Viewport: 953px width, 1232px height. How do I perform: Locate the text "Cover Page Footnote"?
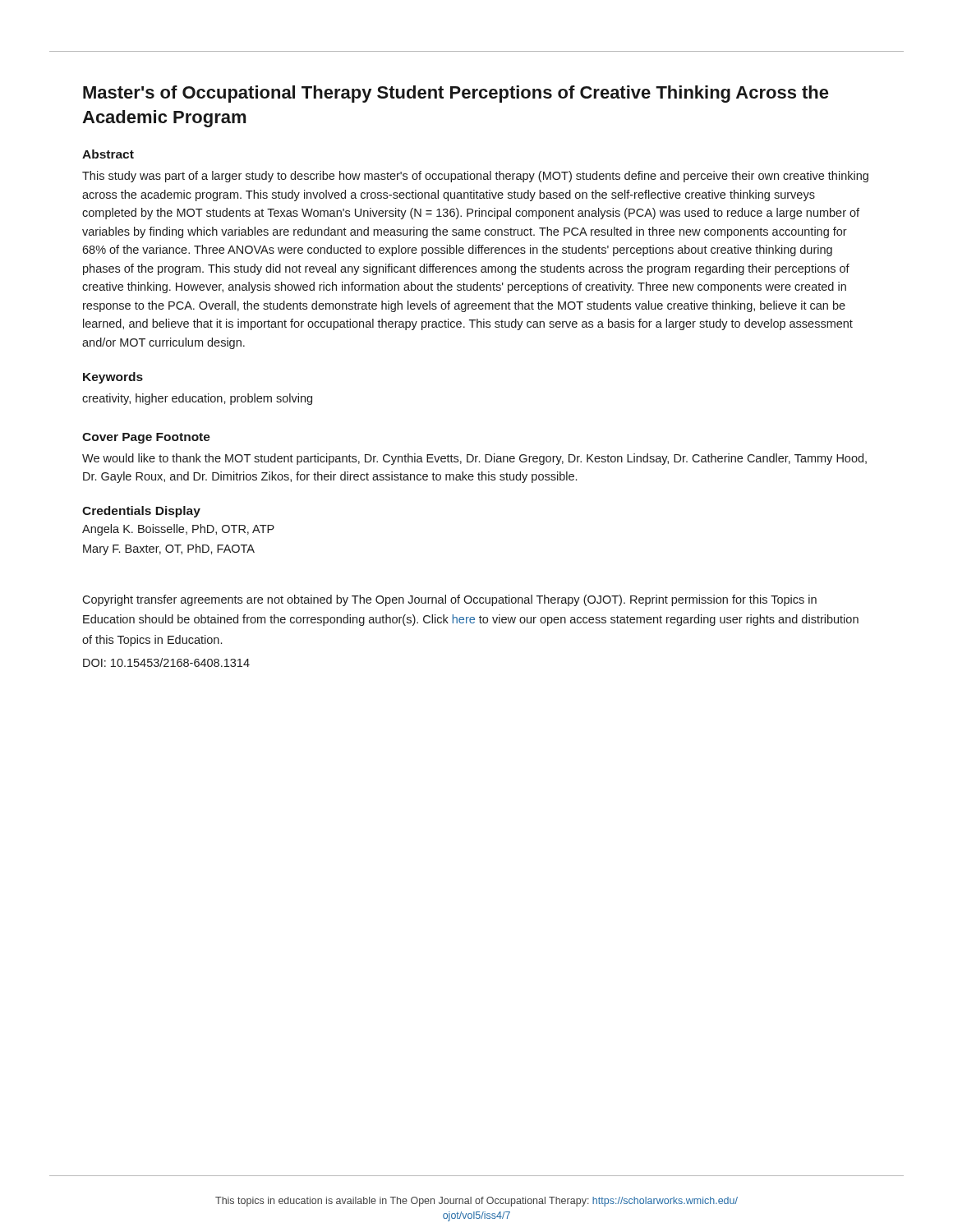click(x=146, y=436)
